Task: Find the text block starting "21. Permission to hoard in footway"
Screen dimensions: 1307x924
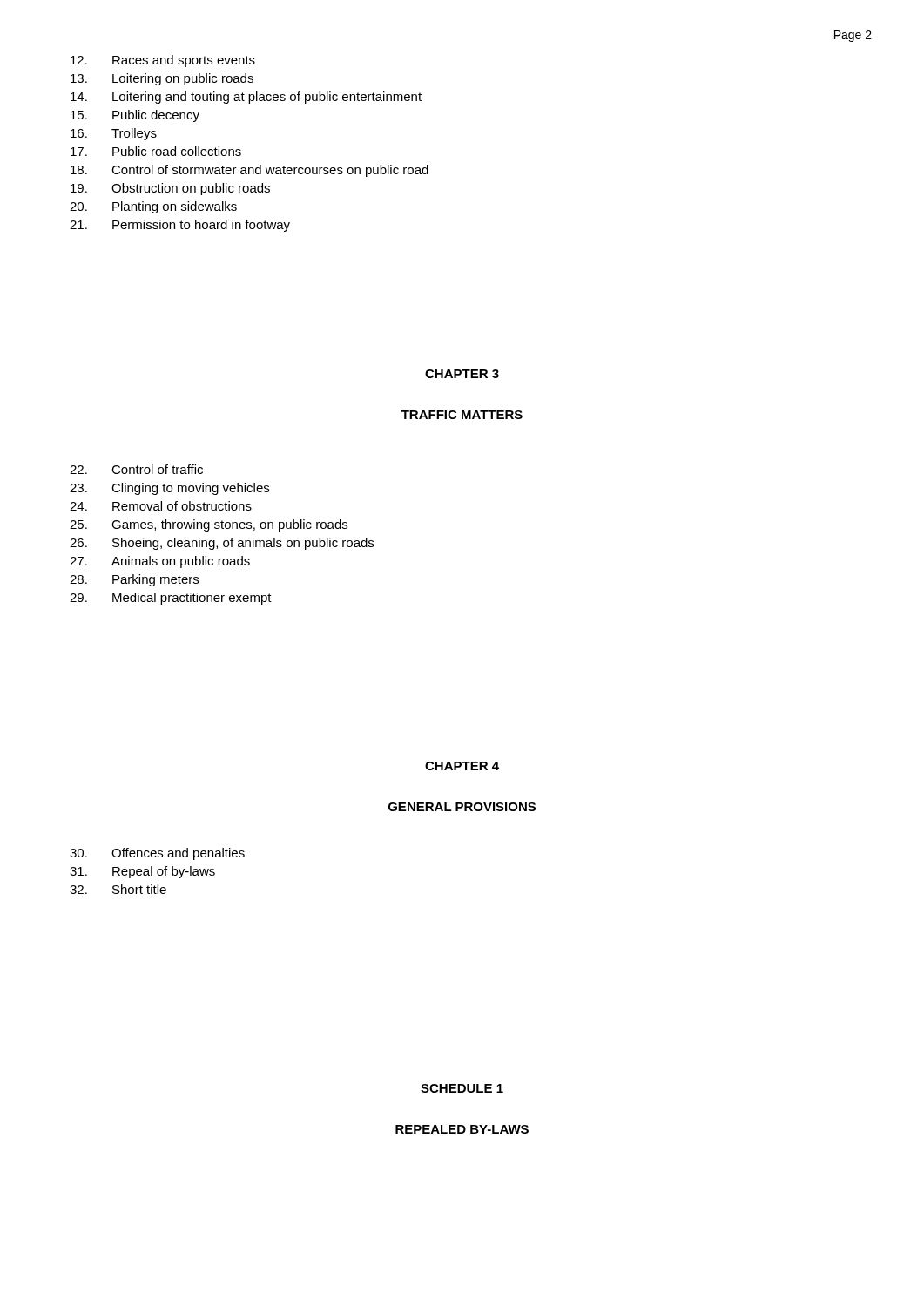Action: point(180,226)
